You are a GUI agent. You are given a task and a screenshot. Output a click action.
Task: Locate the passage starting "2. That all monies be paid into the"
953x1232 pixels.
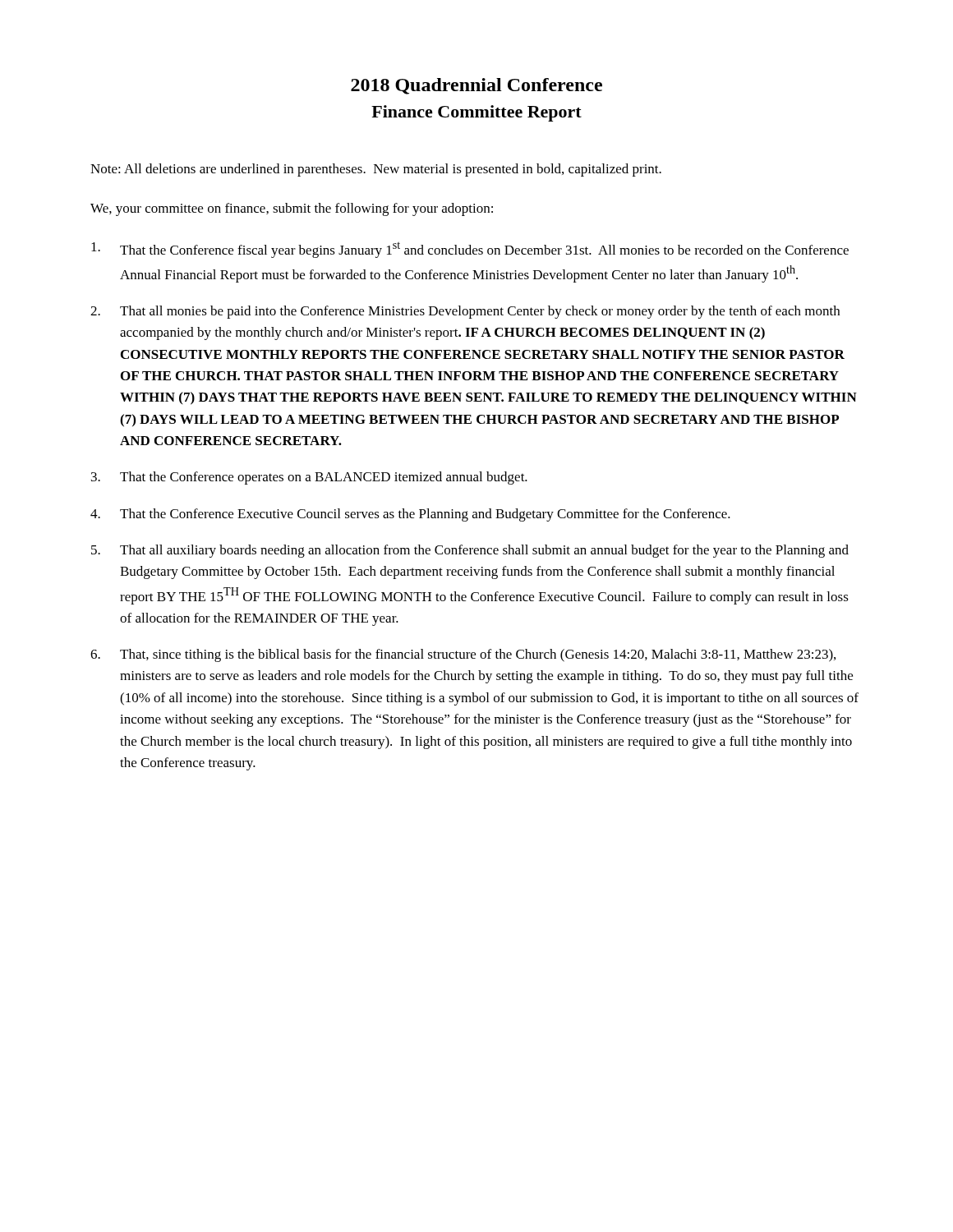(x=476, y=376)
